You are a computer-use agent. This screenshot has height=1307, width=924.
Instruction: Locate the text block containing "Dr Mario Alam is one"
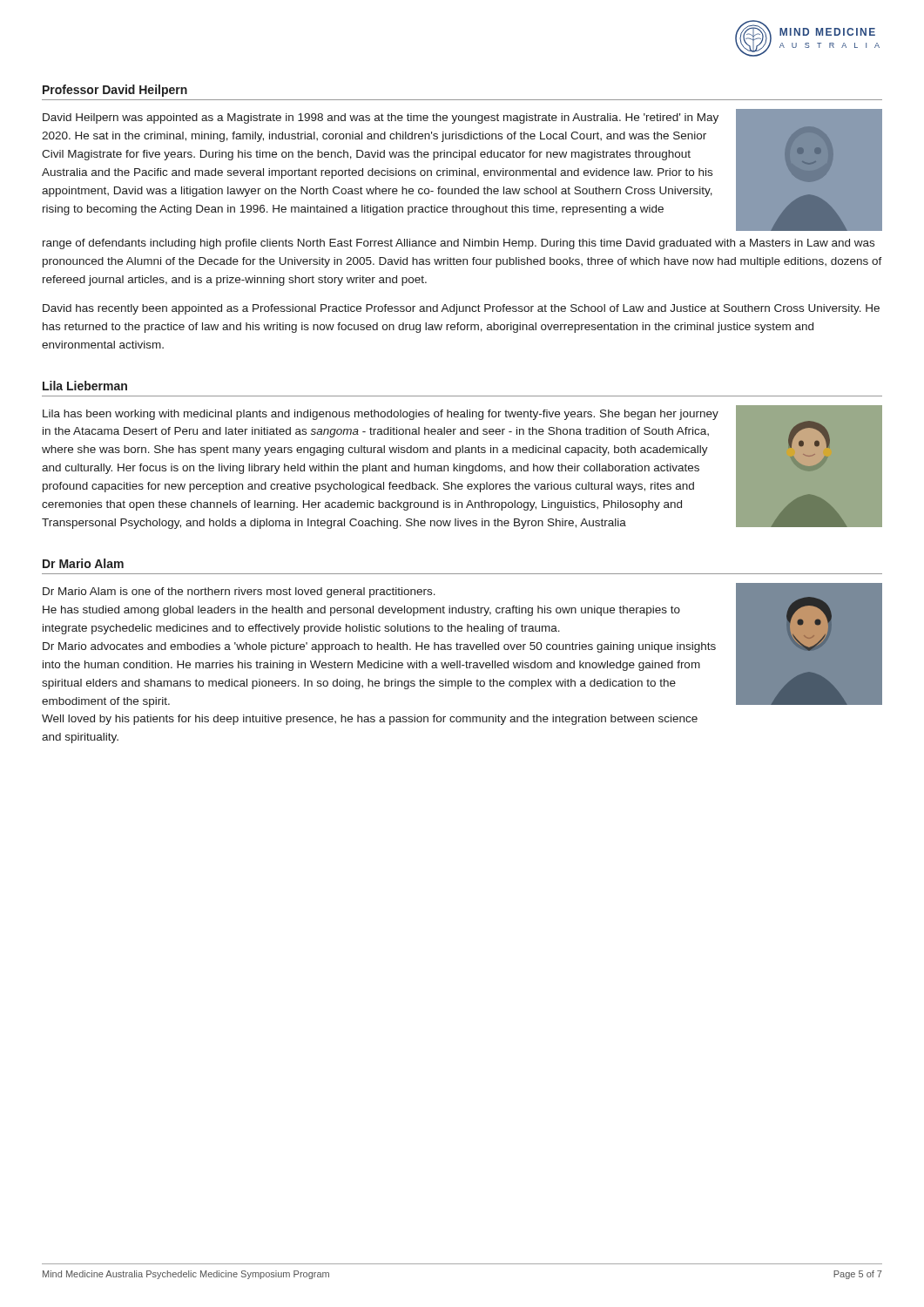(x=379, y=664)
